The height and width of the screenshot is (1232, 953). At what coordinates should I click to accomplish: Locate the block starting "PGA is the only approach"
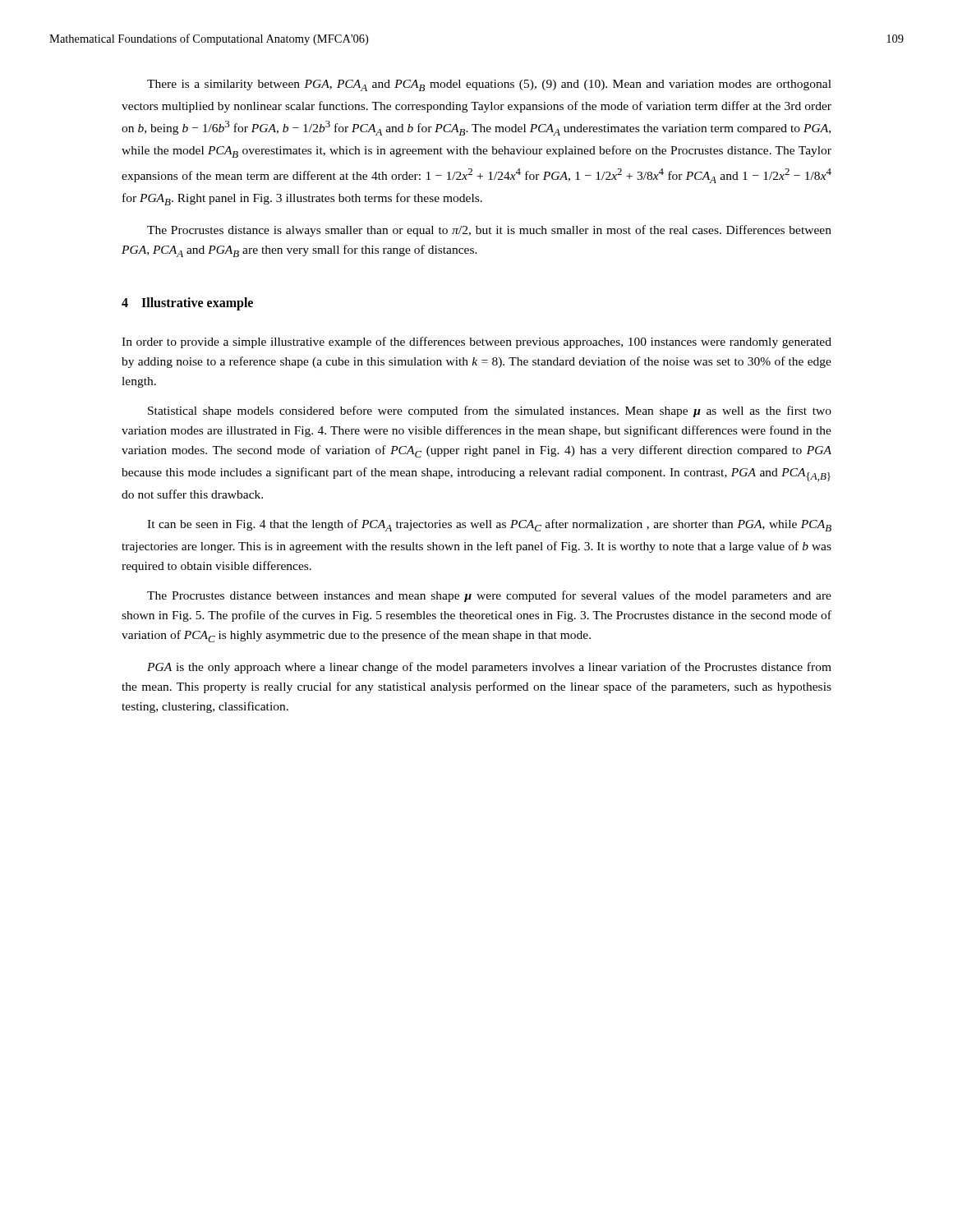pyautogui.click(x=476, y=687)
